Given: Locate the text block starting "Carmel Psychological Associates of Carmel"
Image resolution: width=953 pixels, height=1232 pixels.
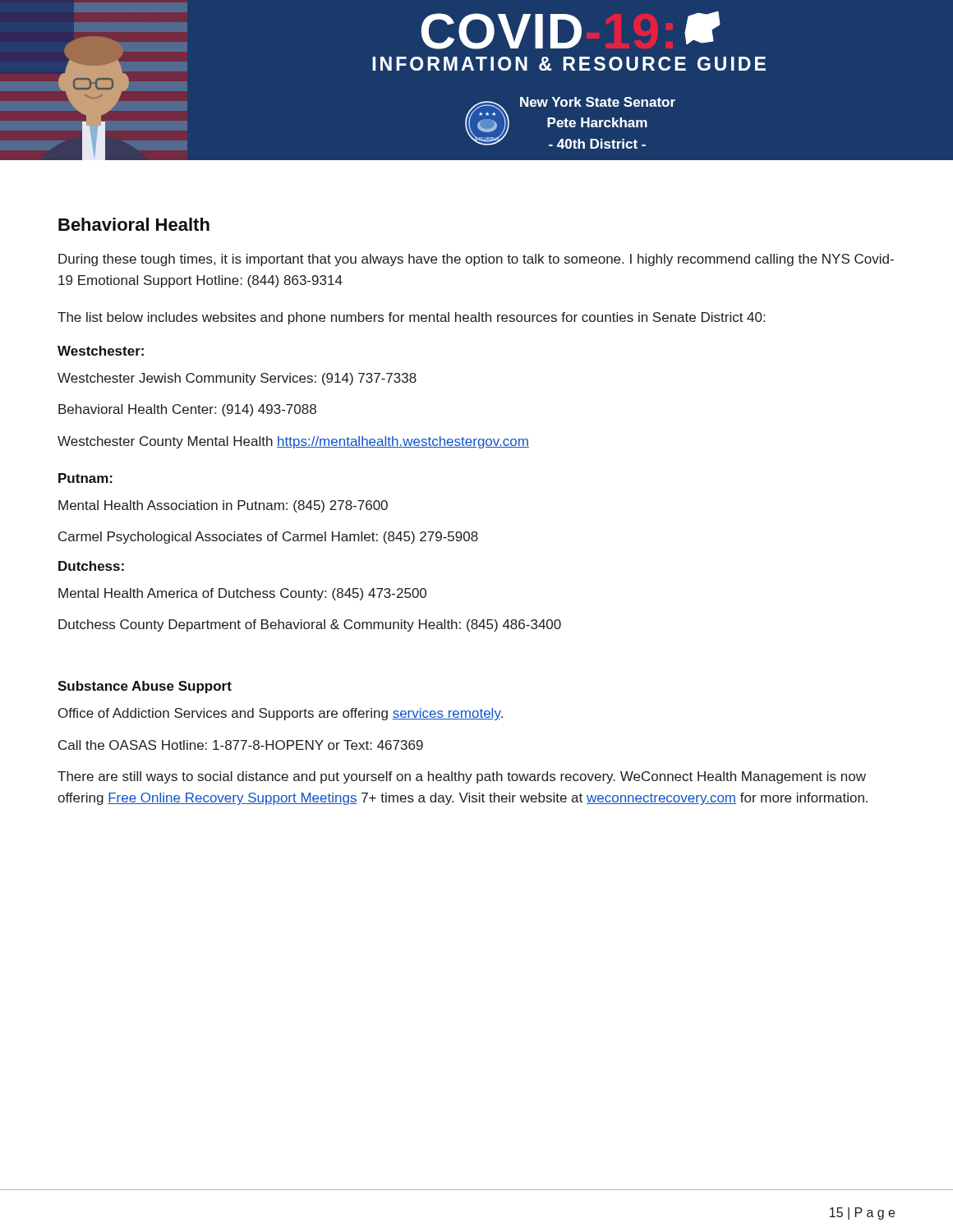Looking at the screenshot, I should (268, 537).
